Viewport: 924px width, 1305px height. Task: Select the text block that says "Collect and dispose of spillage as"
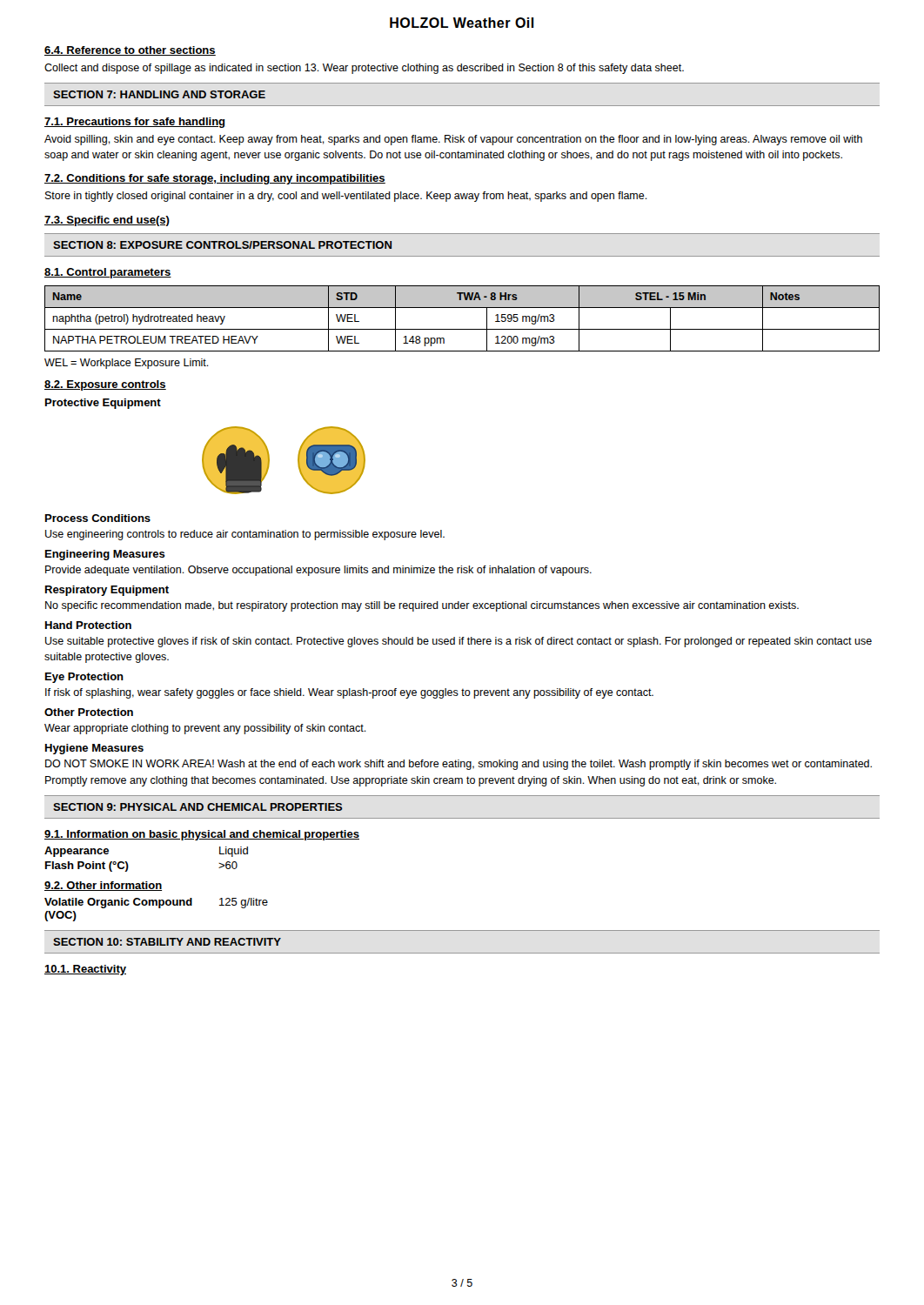tap(364, 68)
